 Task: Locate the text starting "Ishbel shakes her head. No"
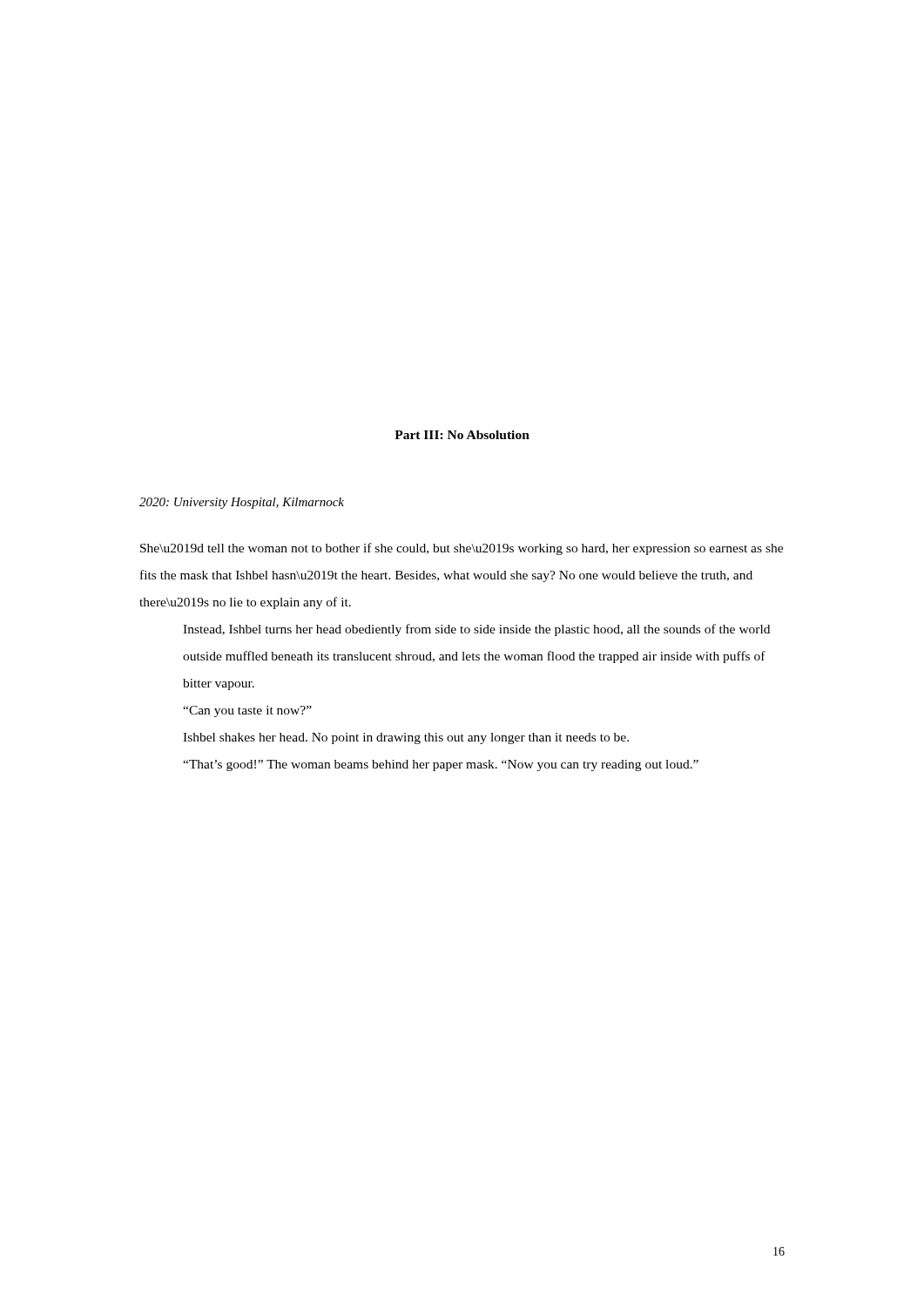click(x=406, y=737)
